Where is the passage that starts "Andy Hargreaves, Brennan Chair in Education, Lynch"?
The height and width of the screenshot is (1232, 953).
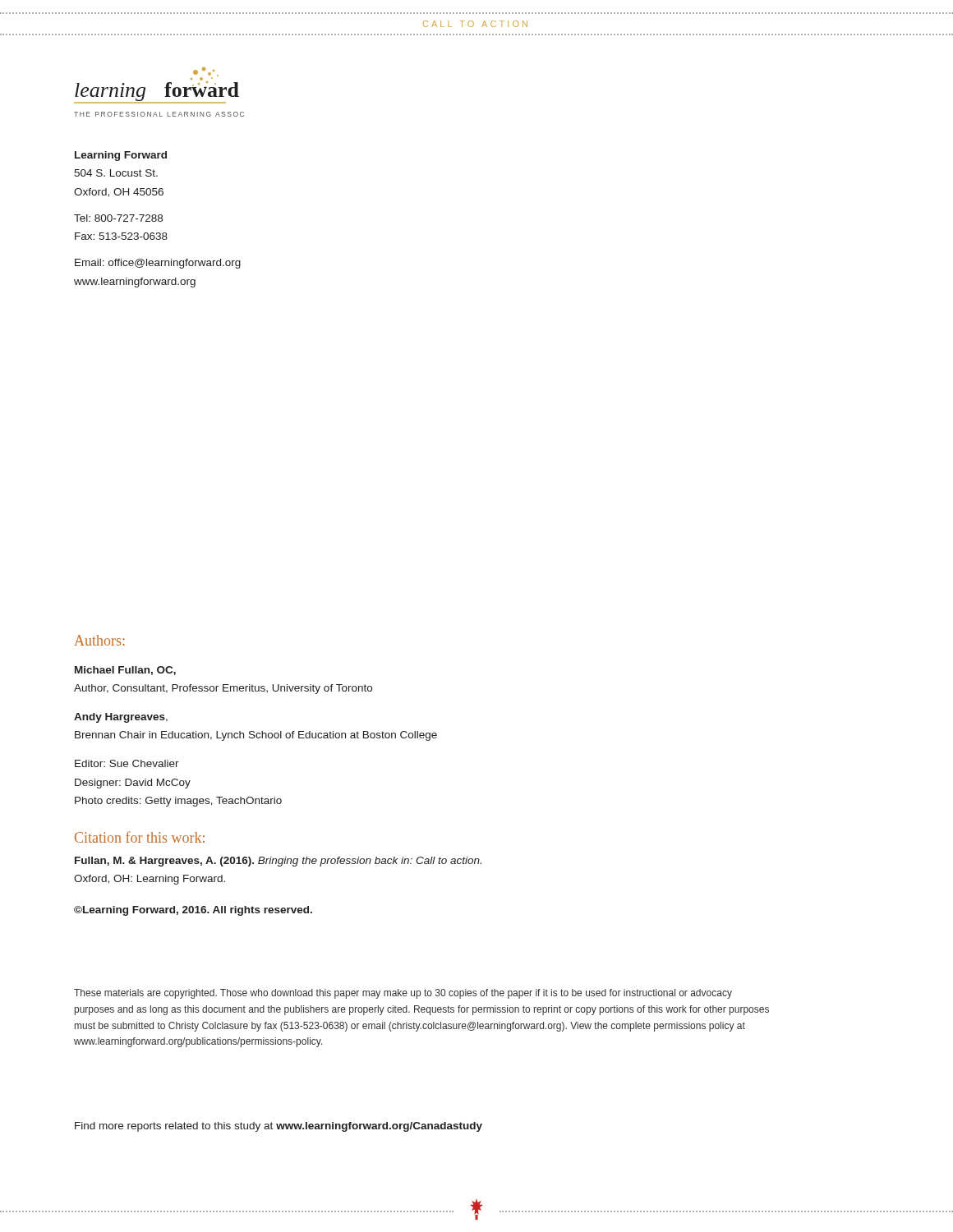click(x=256, y=726)
